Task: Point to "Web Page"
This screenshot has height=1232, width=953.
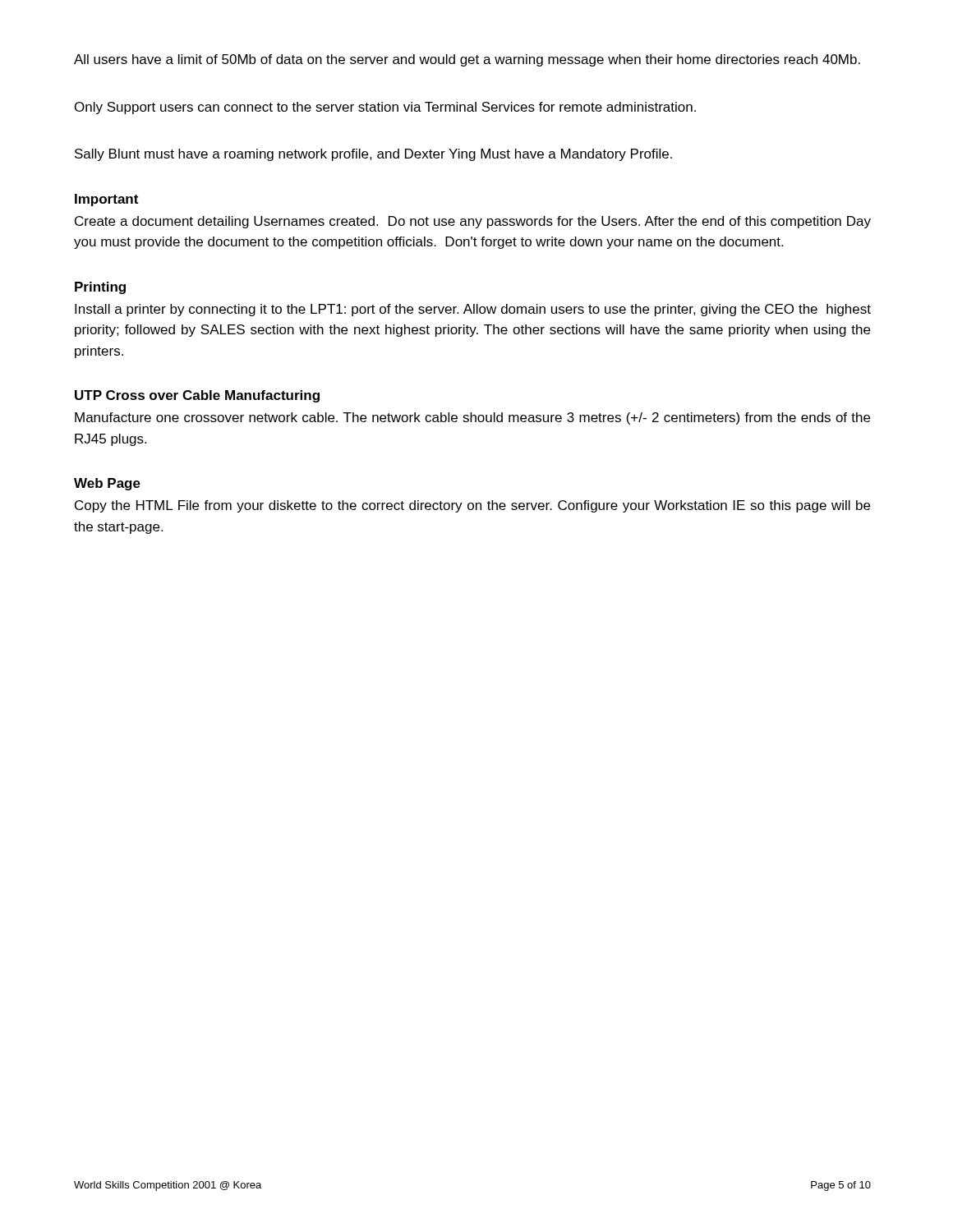Action: 107,483
